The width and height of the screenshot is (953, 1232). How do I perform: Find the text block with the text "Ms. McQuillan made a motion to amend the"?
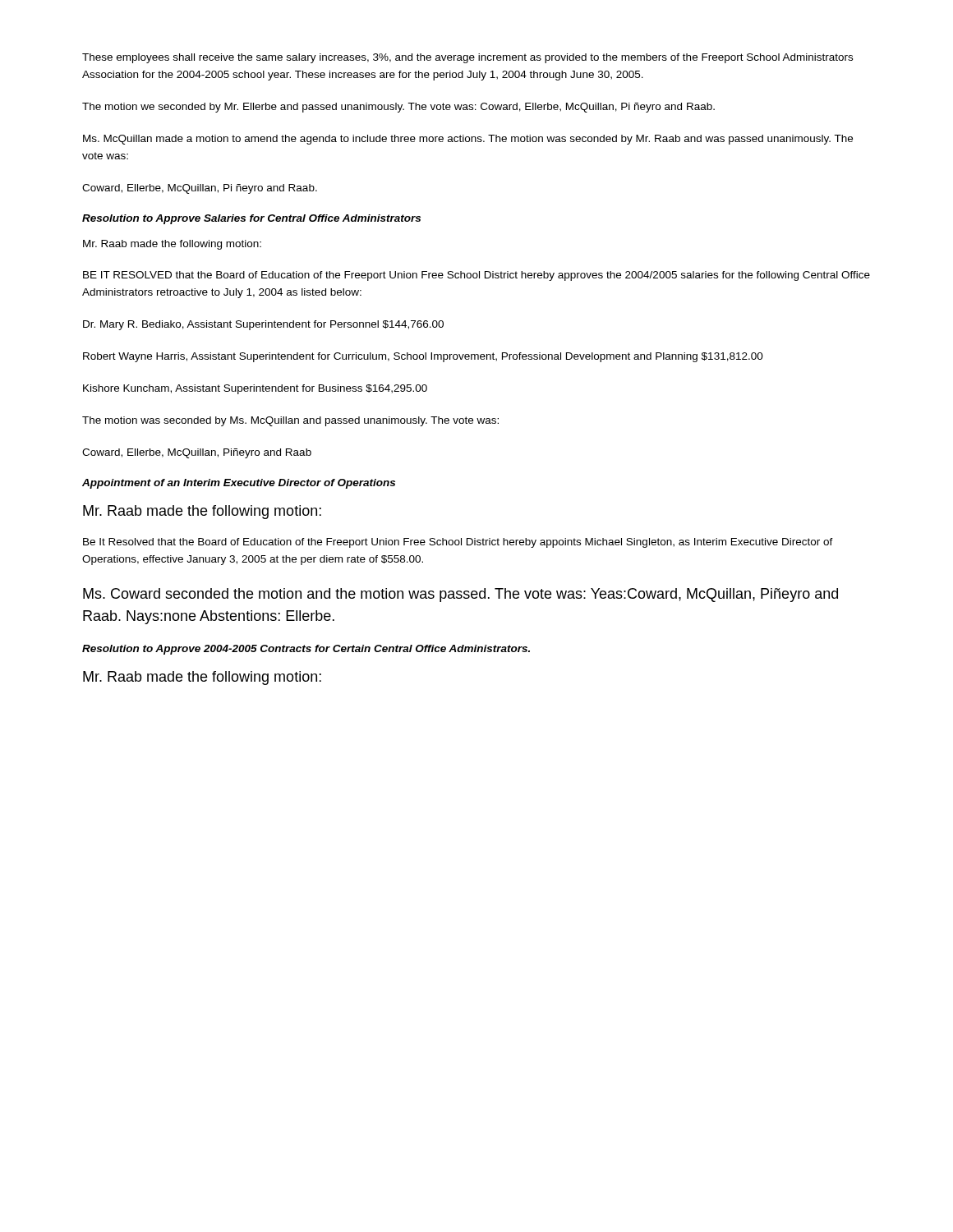tap(468, 147)
